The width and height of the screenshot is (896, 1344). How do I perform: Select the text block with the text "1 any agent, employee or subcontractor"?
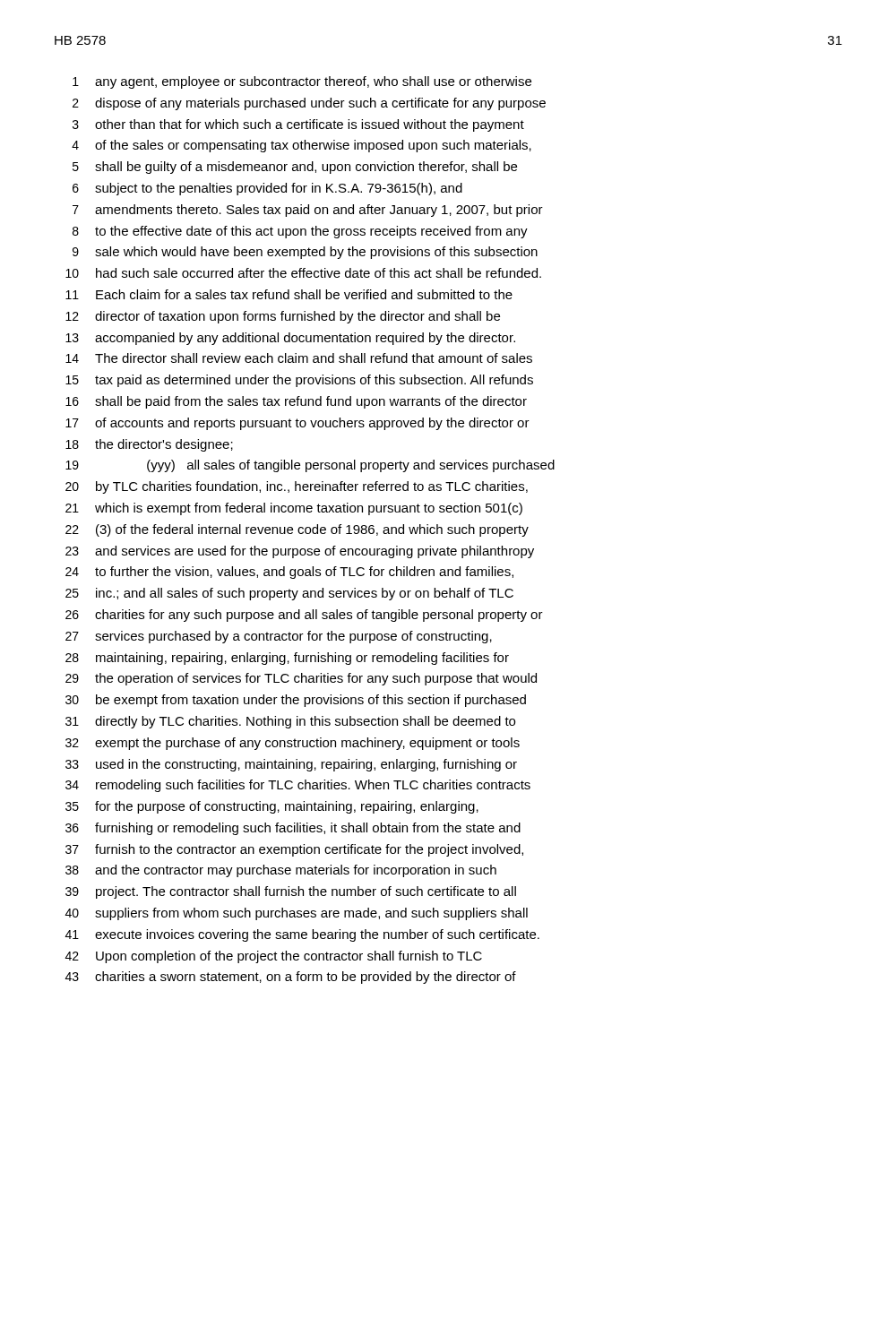click(x=448, y=530)
